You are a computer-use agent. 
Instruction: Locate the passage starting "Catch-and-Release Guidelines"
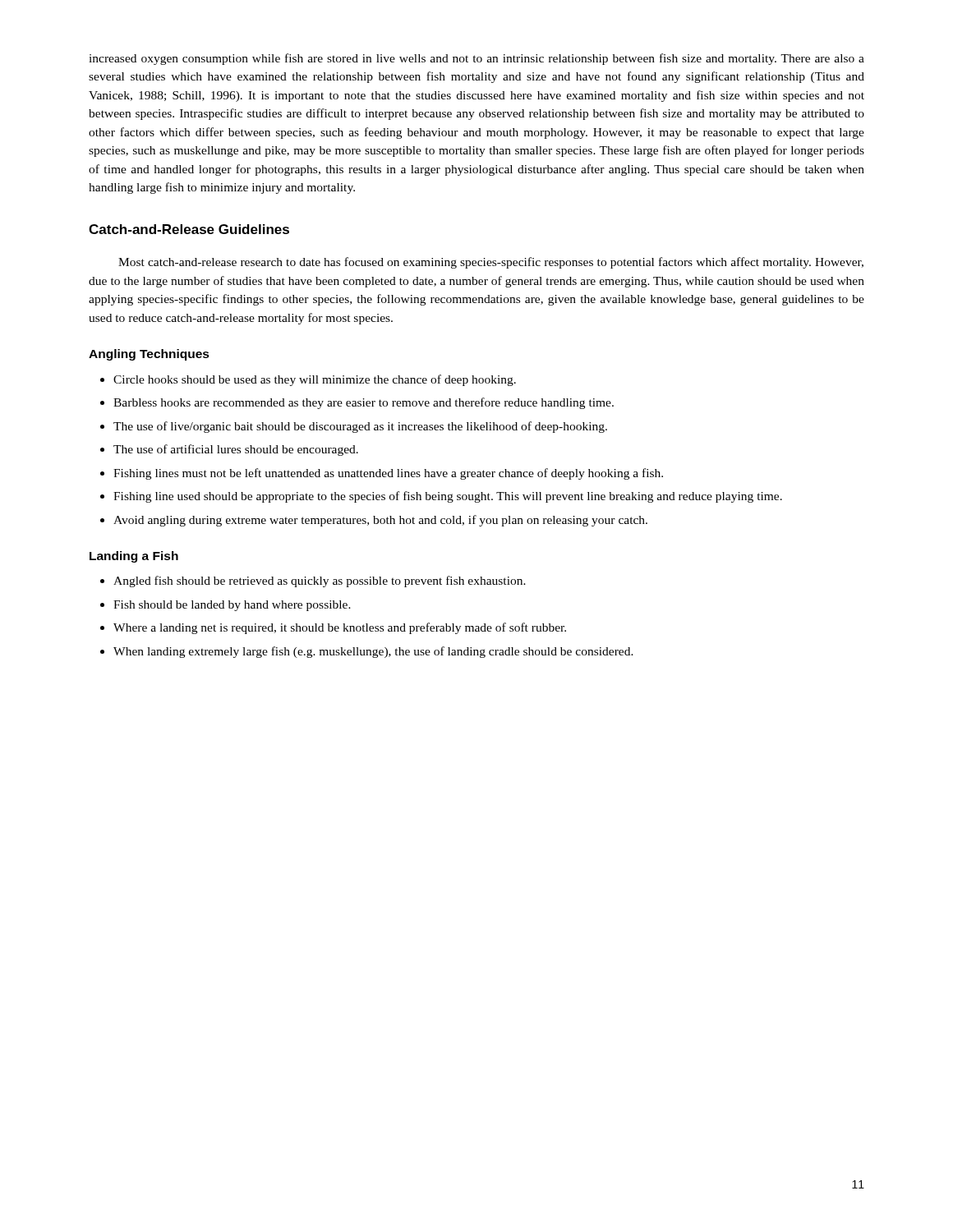[189, 229]
